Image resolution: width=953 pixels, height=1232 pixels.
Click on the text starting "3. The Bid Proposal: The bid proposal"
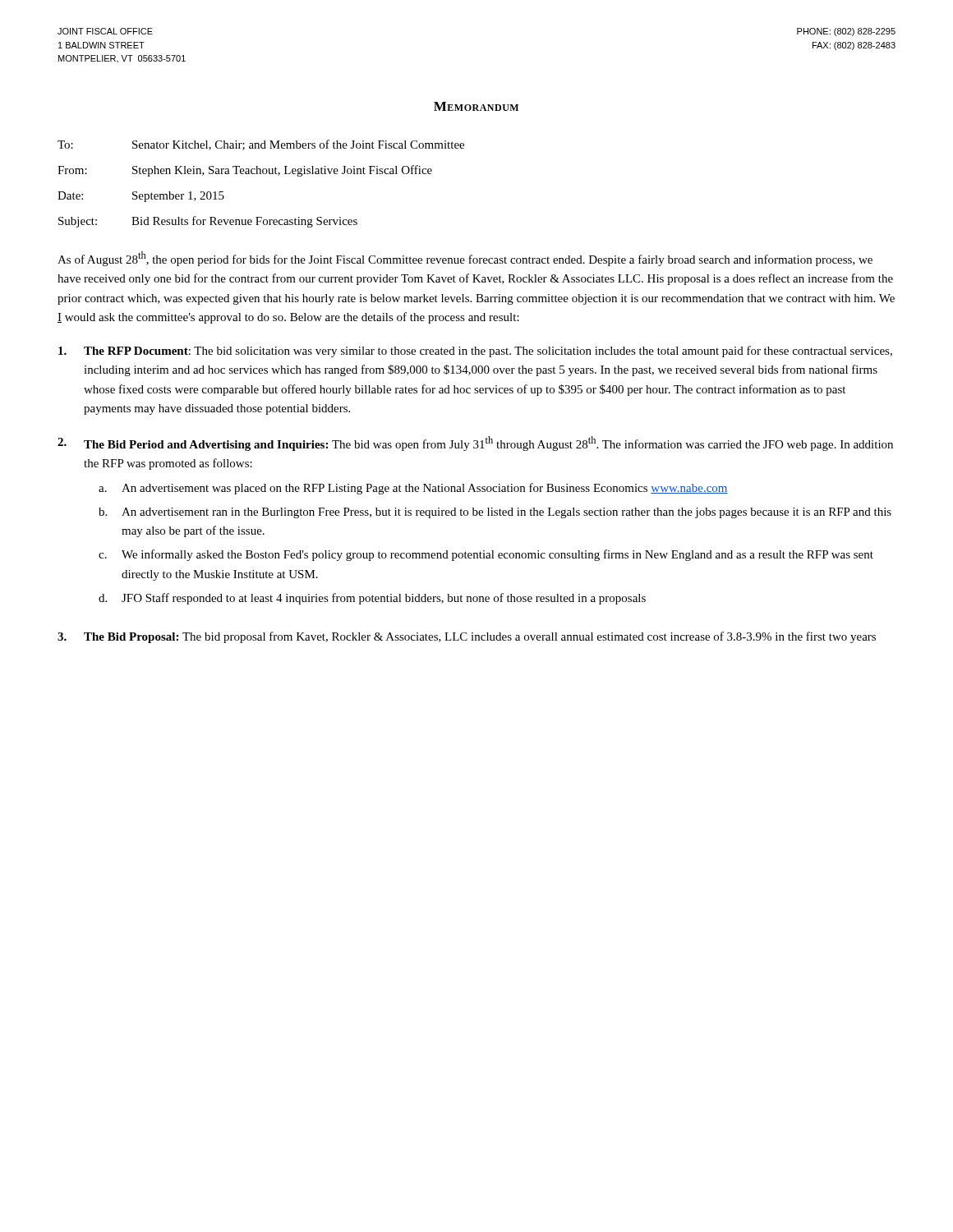pyautogui.click(x=476, y=637)
